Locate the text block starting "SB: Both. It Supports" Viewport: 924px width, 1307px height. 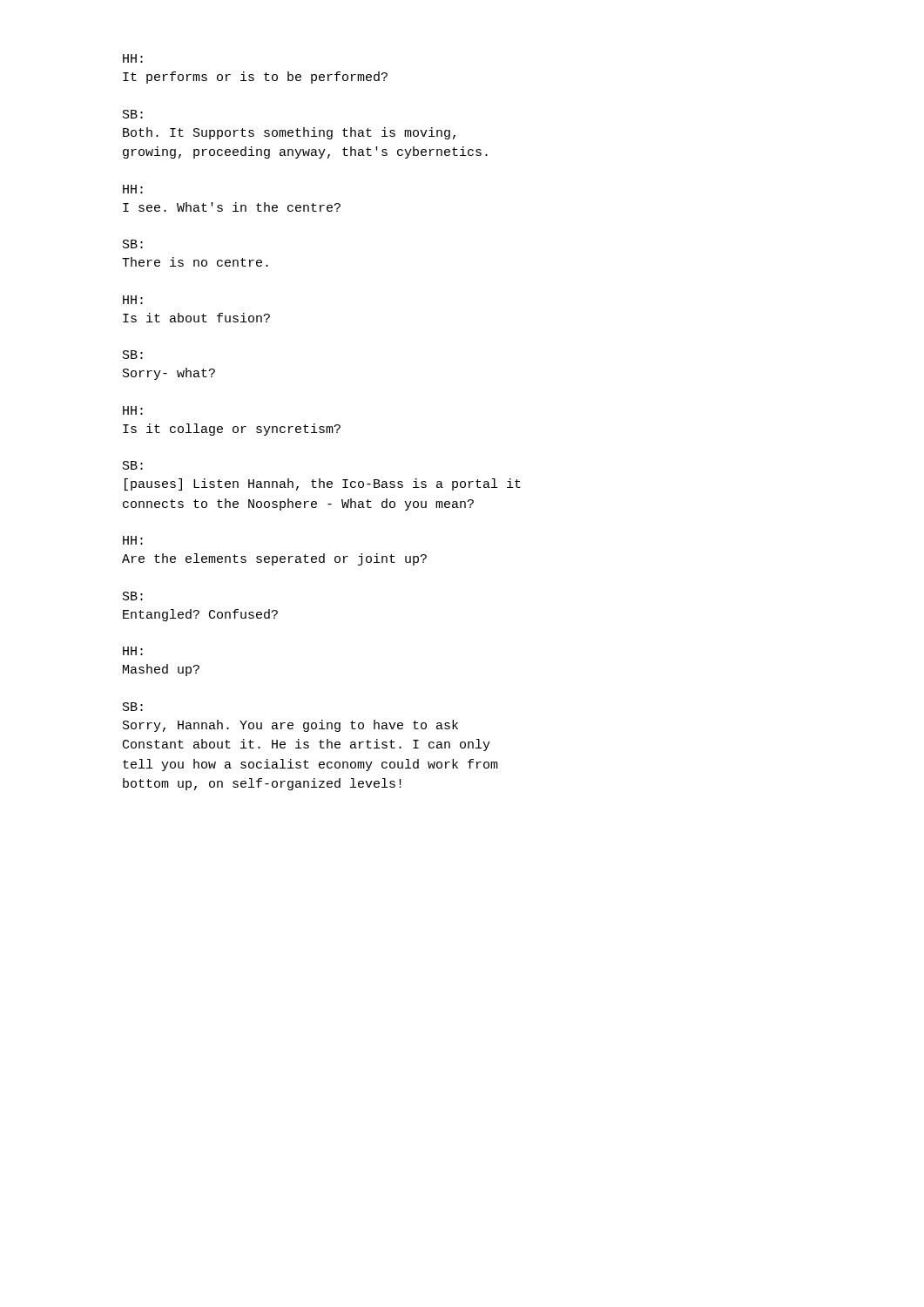click(453, 135)
